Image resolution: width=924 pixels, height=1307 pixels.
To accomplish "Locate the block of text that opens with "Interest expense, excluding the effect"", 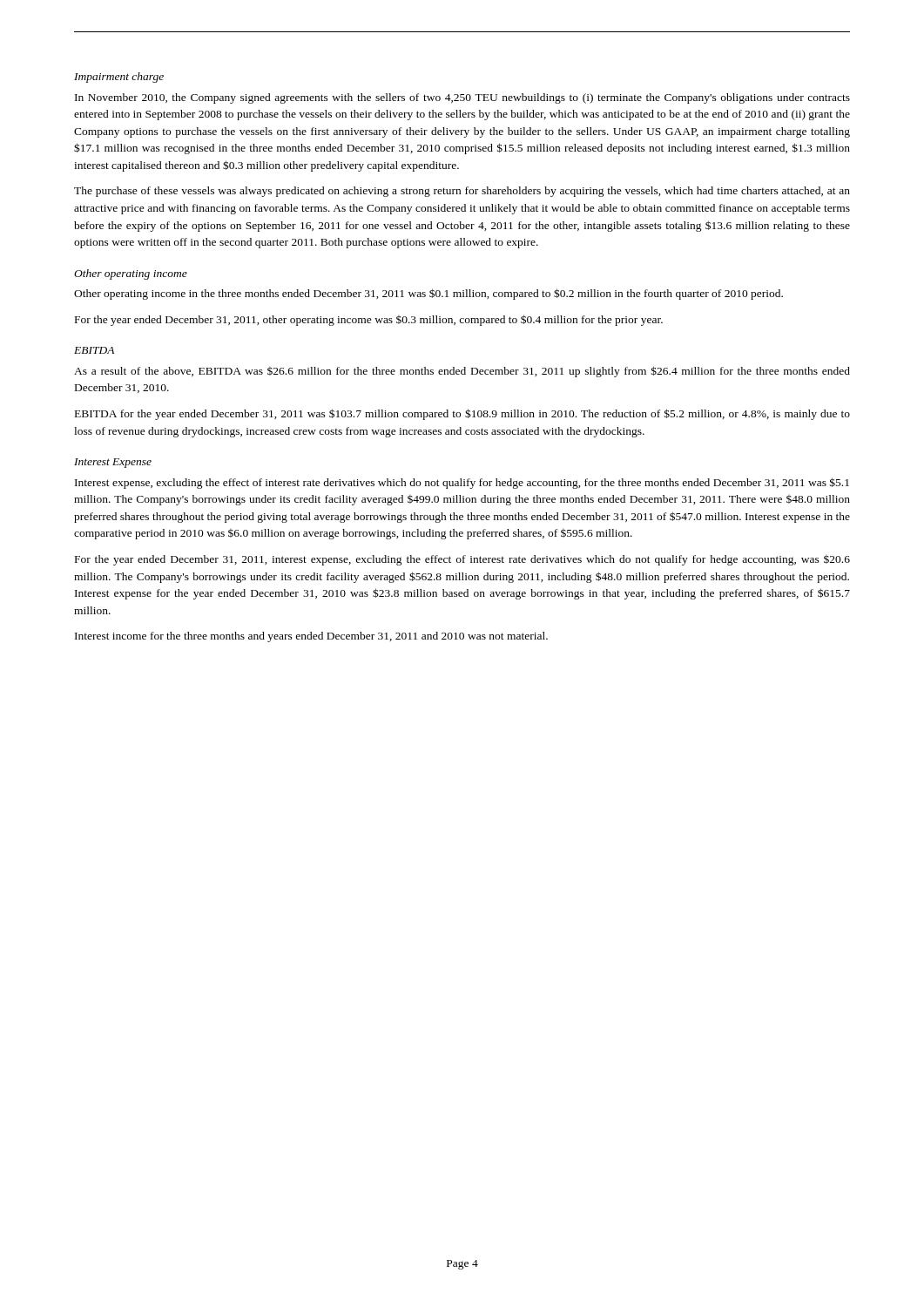I will 462,508.
